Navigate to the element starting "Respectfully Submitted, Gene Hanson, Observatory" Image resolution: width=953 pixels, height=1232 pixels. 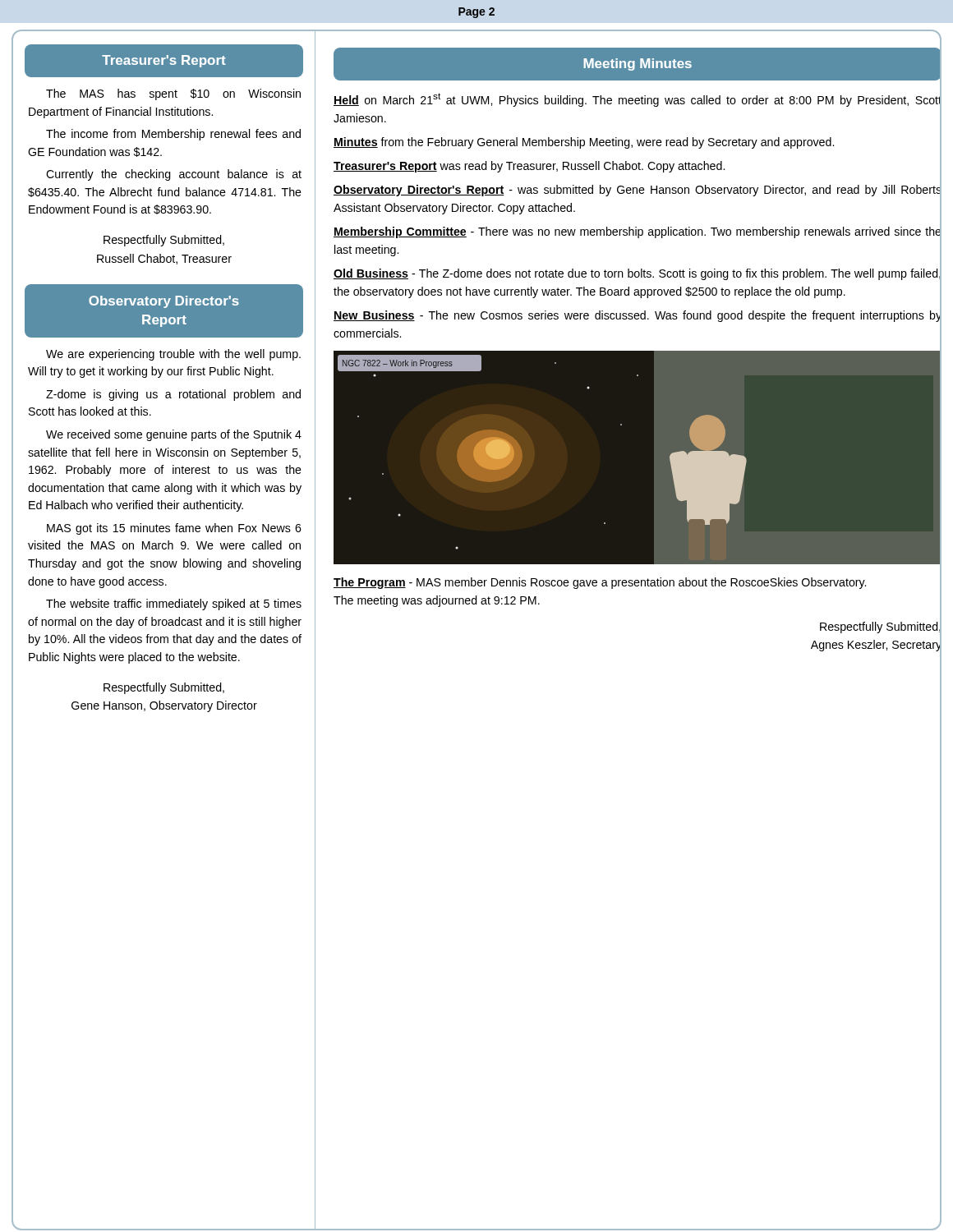pyautogui.click(x=164, y=696)
